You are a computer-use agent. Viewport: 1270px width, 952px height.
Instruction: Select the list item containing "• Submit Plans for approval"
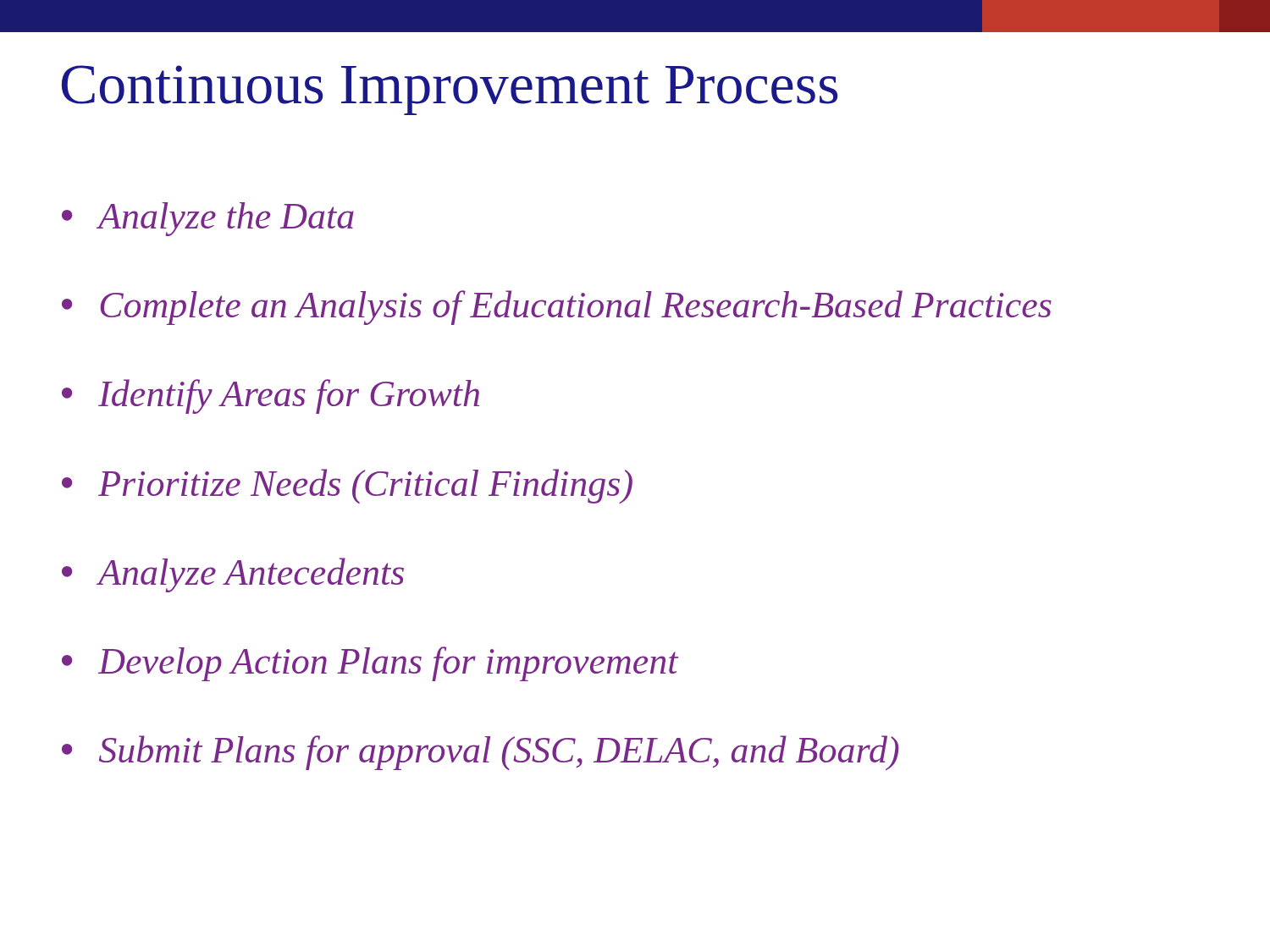pyautogui.click(x=479, y=751)
